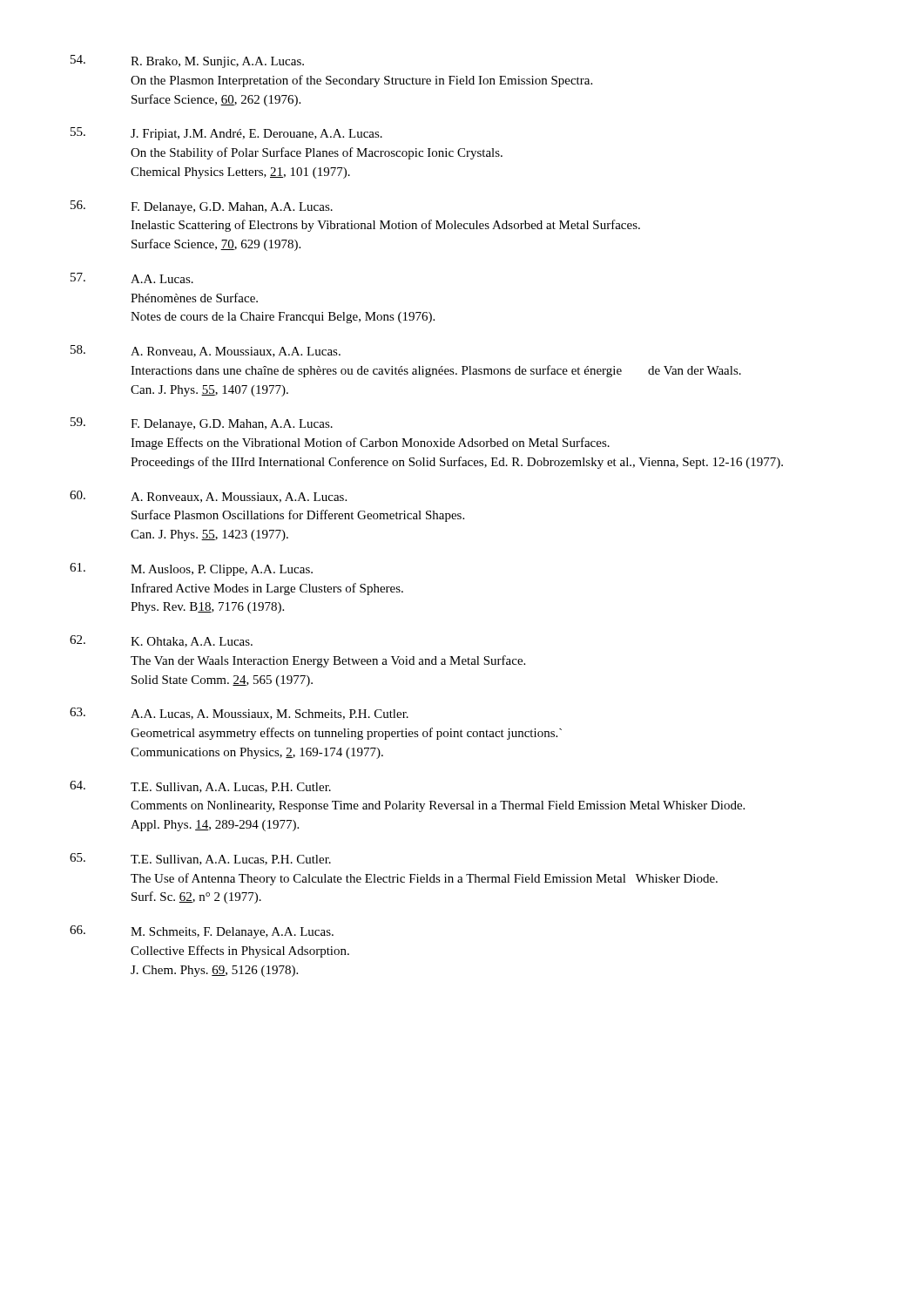Viewport: 924px width, 1307px height.
Task: Find the block on this page that starts "64. T.E. Sullivan, A.A. Lucas, P.H. Cutler."
Action: click(462, 806)
